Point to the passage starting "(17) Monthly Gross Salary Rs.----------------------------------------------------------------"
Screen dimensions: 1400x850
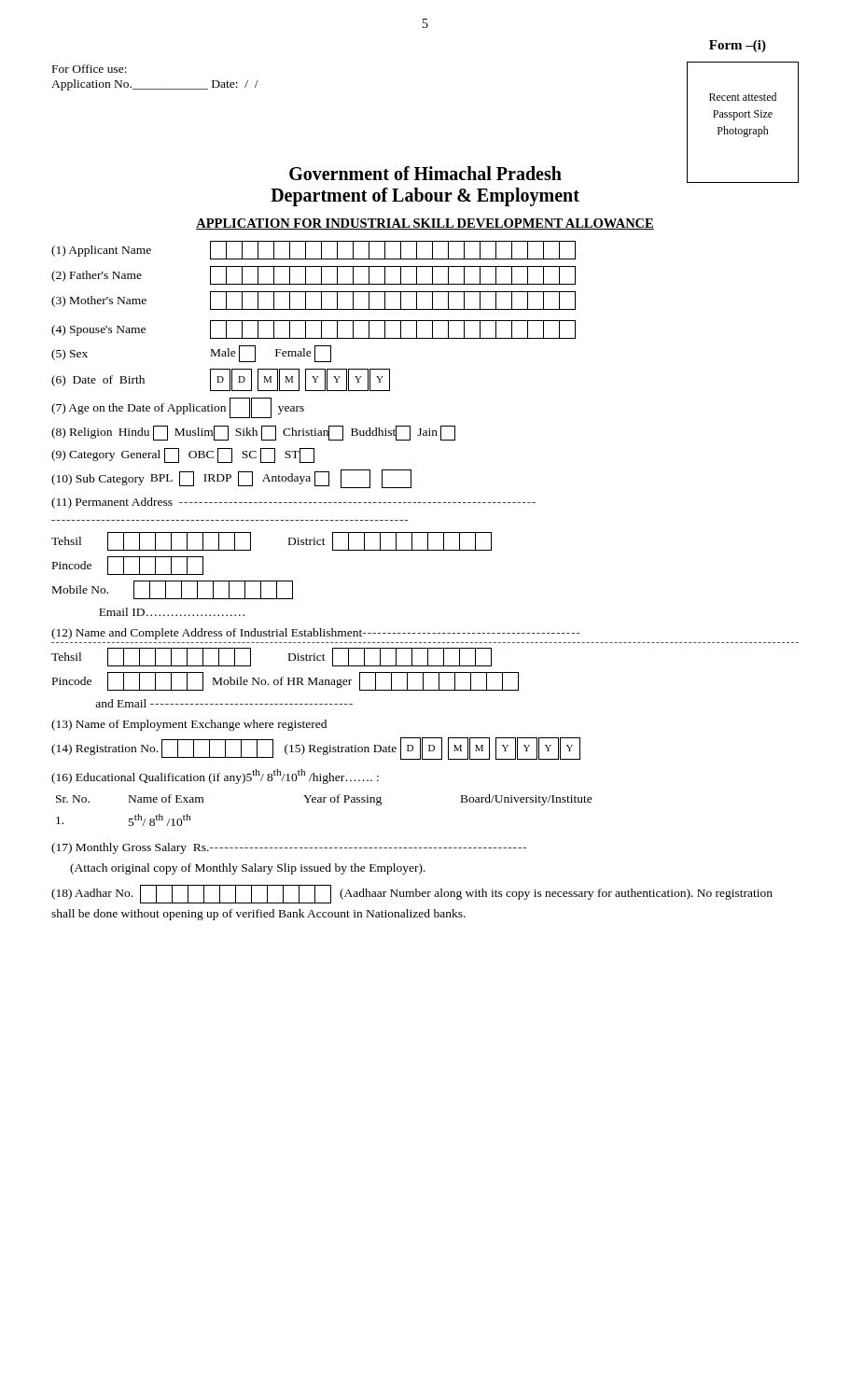pyautogui.click(x=290, y=847)
